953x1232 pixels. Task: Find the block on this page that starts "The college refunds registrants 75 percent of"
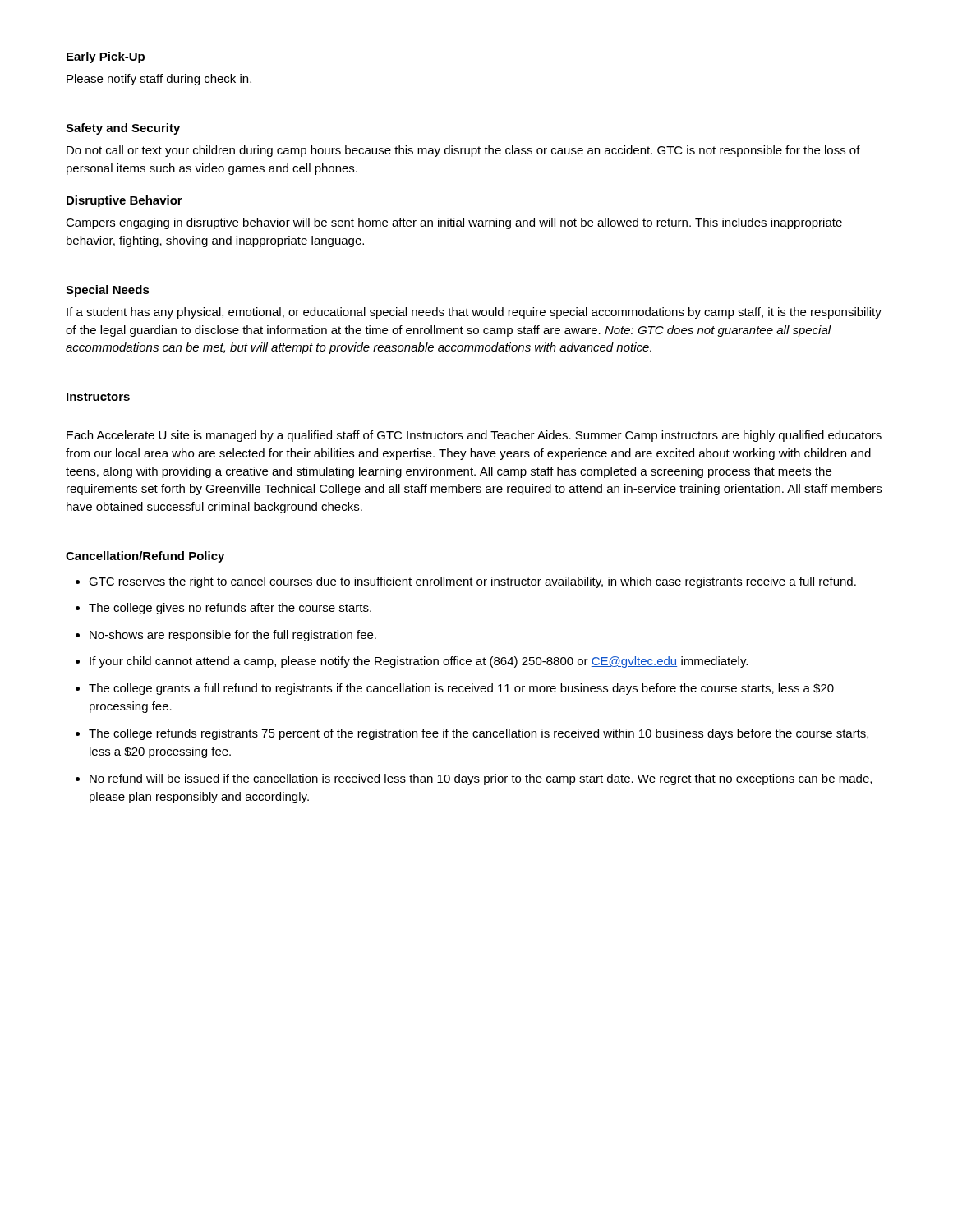point(488,743)
